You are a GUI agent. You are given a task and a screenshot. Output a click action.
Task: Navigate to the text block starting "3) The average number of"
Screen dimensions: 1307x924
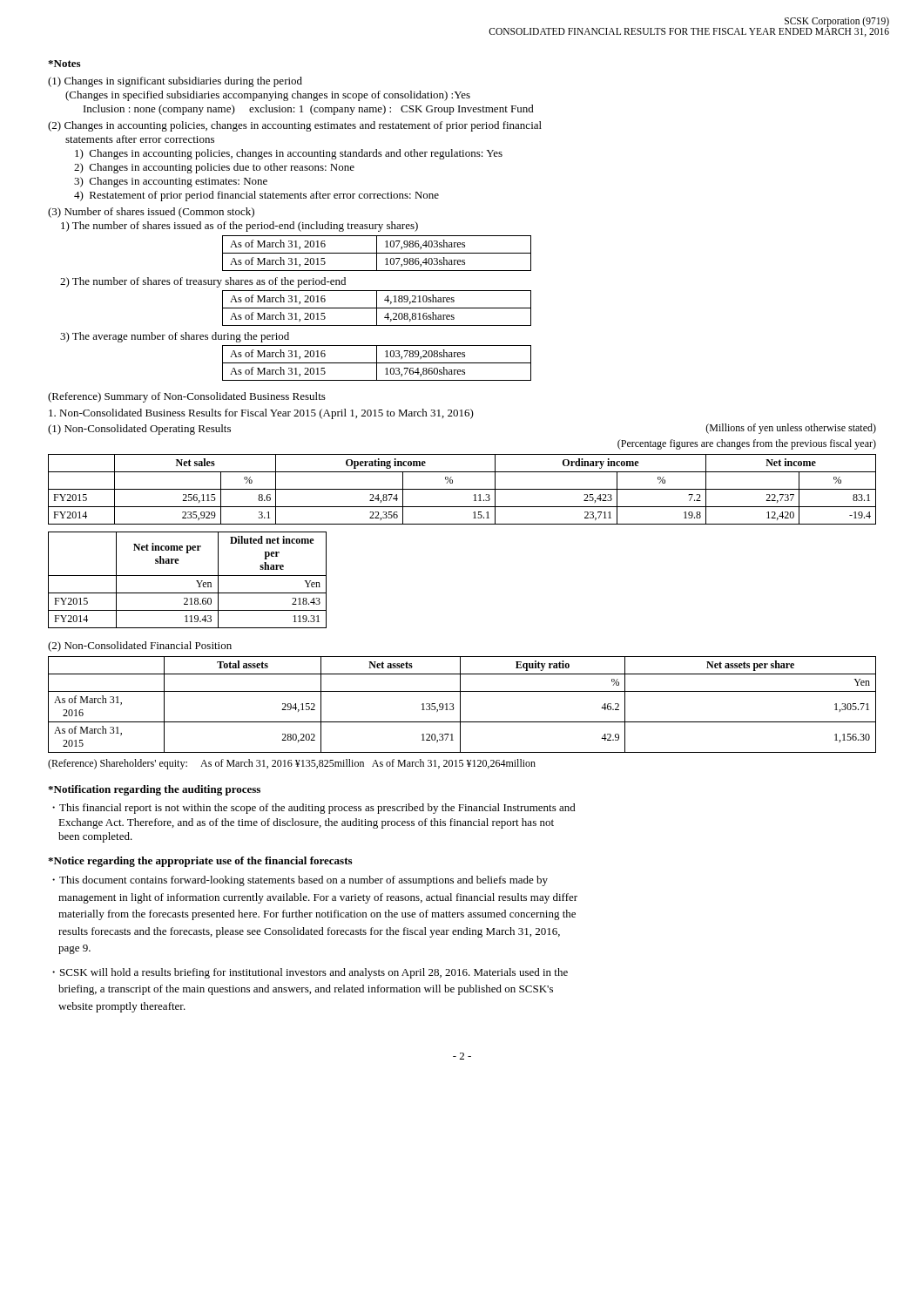pos(175,336)
